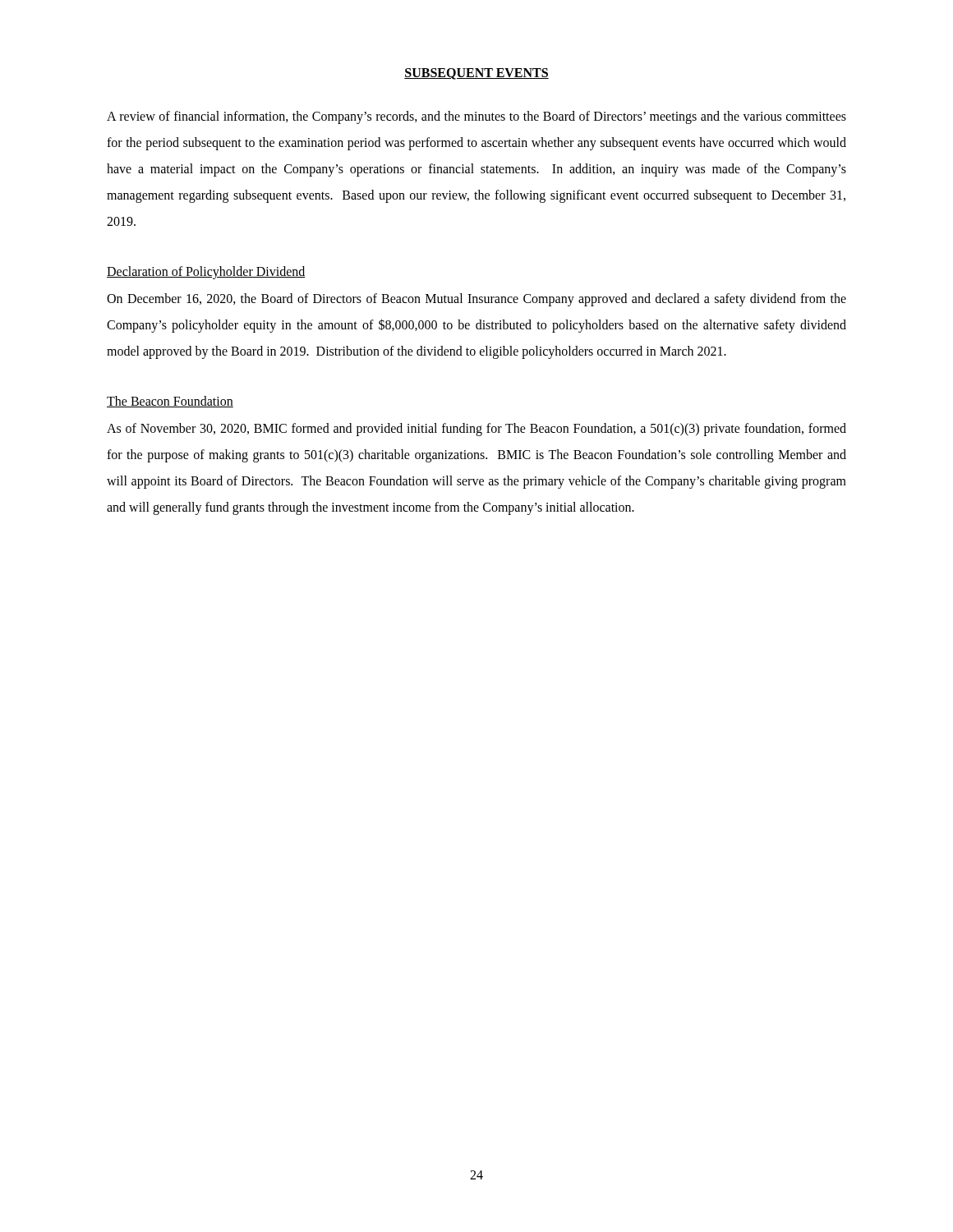Find the block on this page that starts "A review of financial information, the"

coord(476,169)
